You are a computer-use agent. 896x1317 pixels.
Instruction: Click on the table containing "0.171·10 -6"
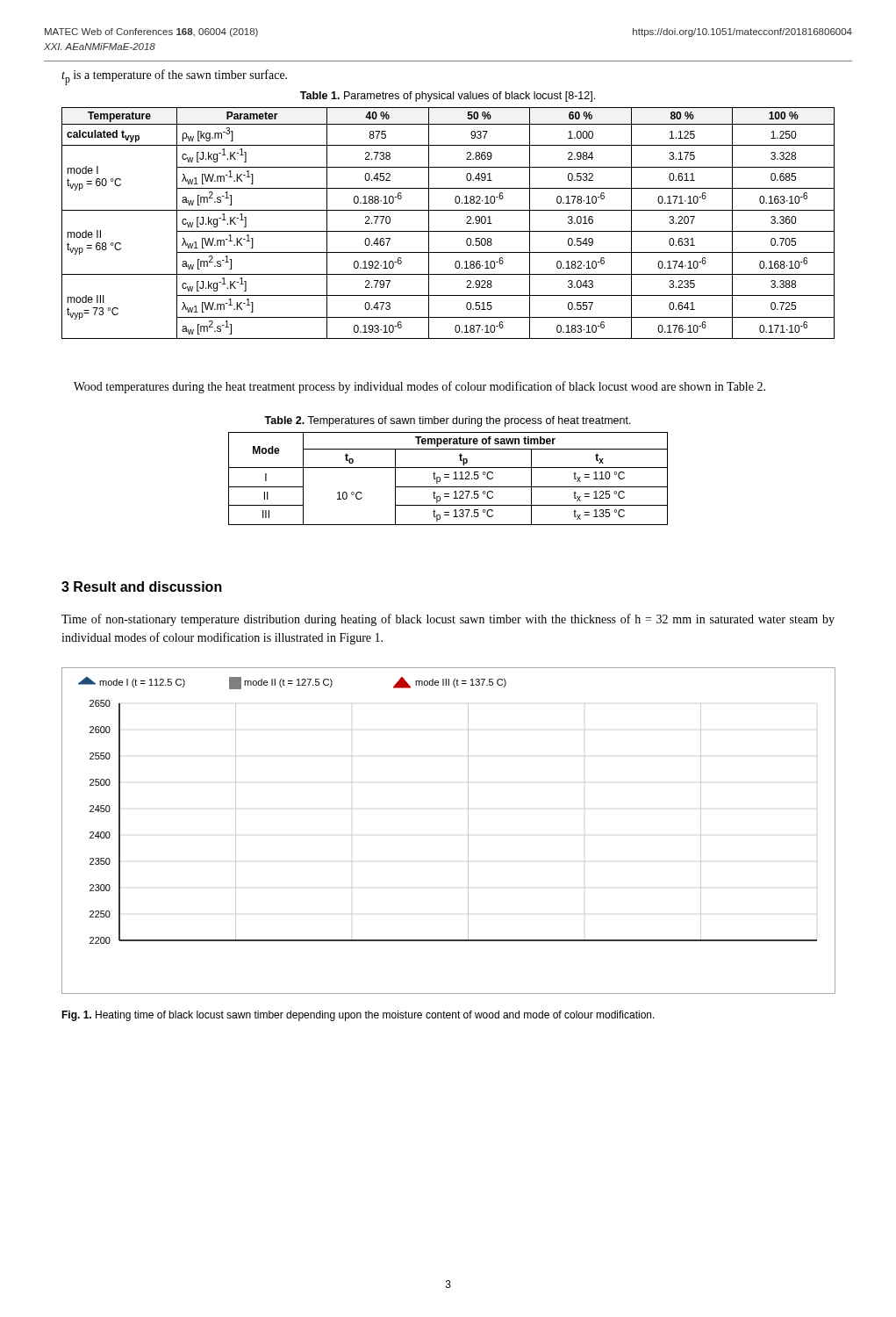click(x=448, y=214)
